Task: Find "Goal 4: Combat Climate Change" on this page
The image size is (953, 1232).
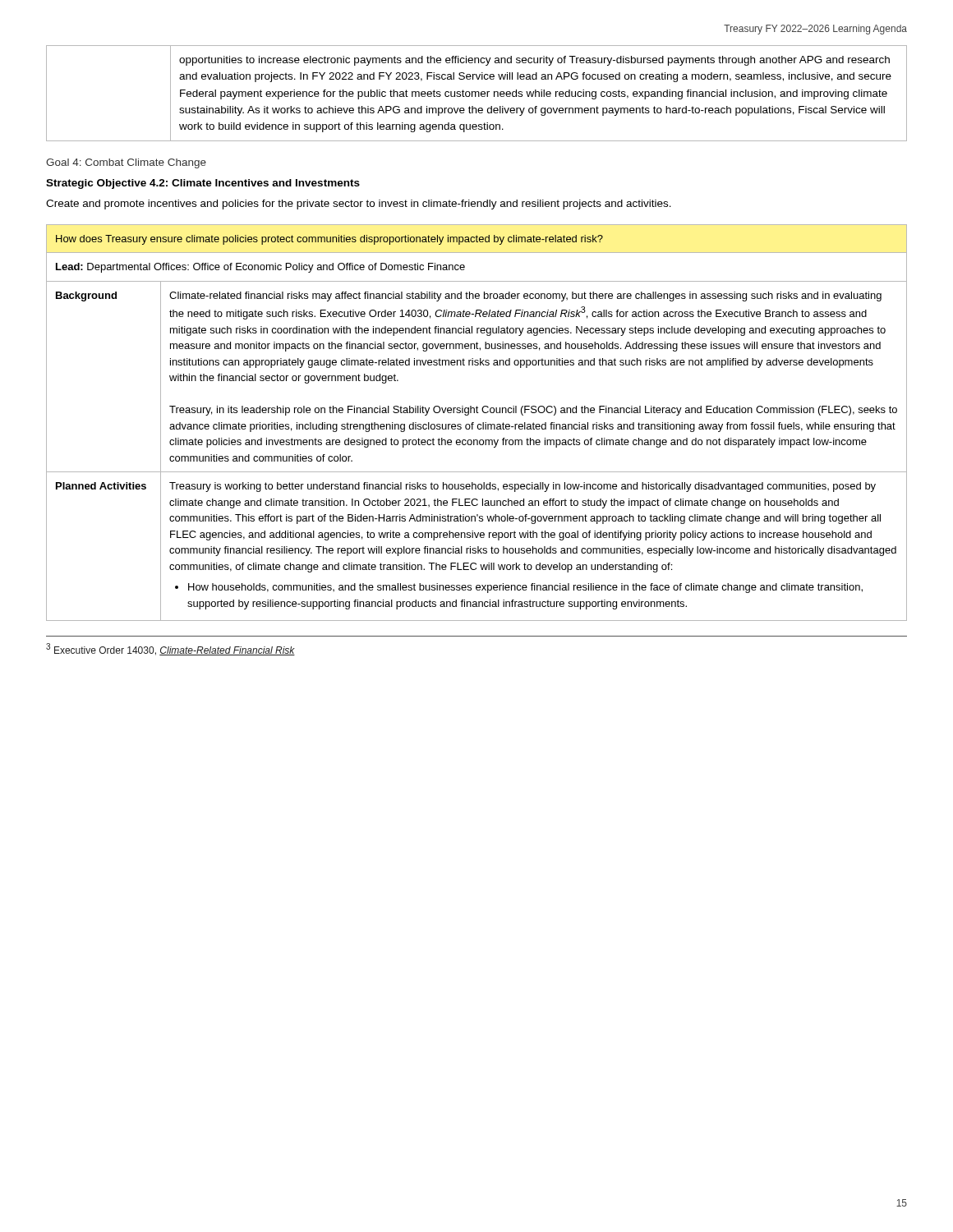Action: coord(126,162)
